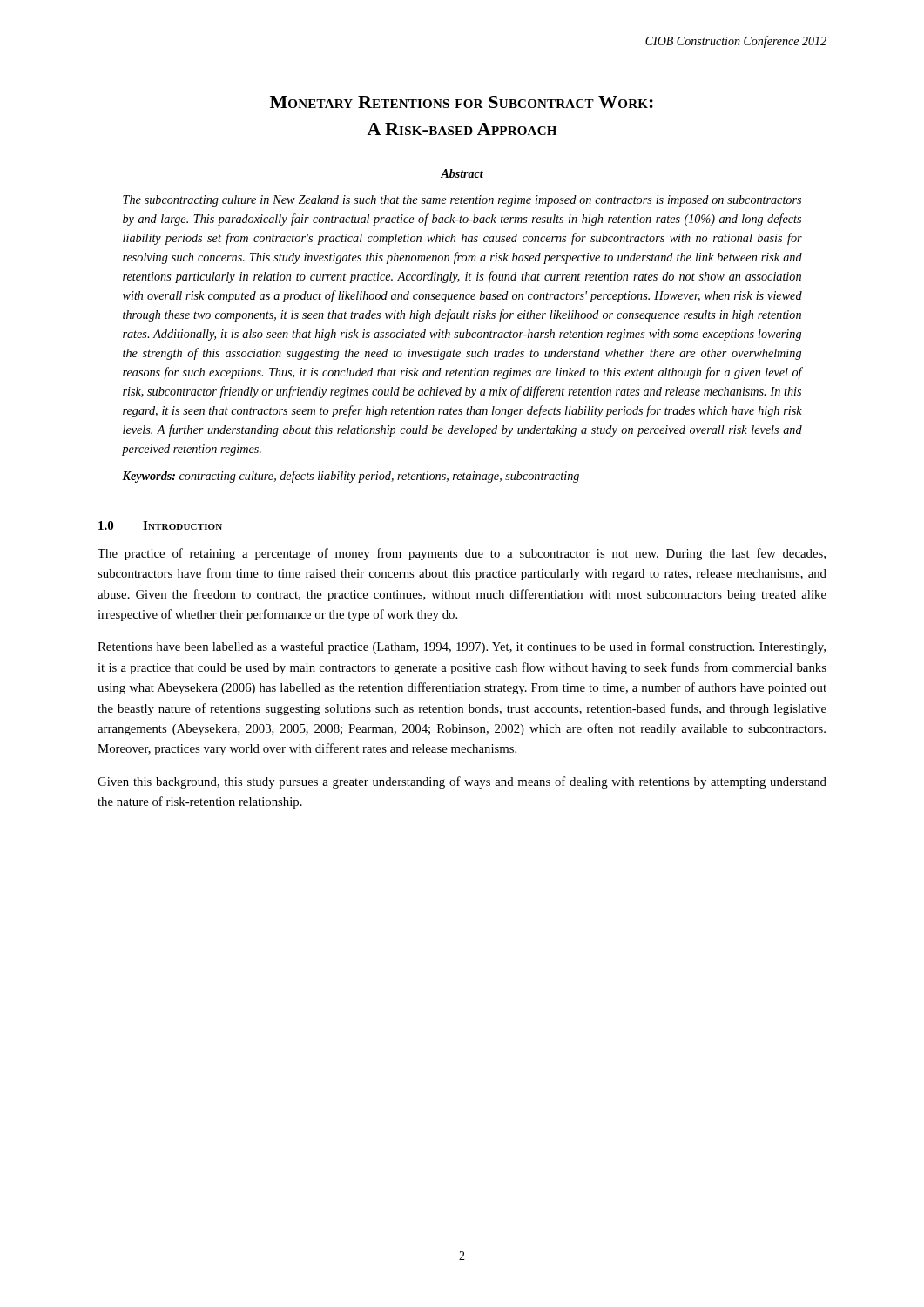Locate the title that opens with "Monetary Retentions for Subcontract Work:A Risk-based"
The width and height of the screenshot is (924, 1307).
pos(462,116)
